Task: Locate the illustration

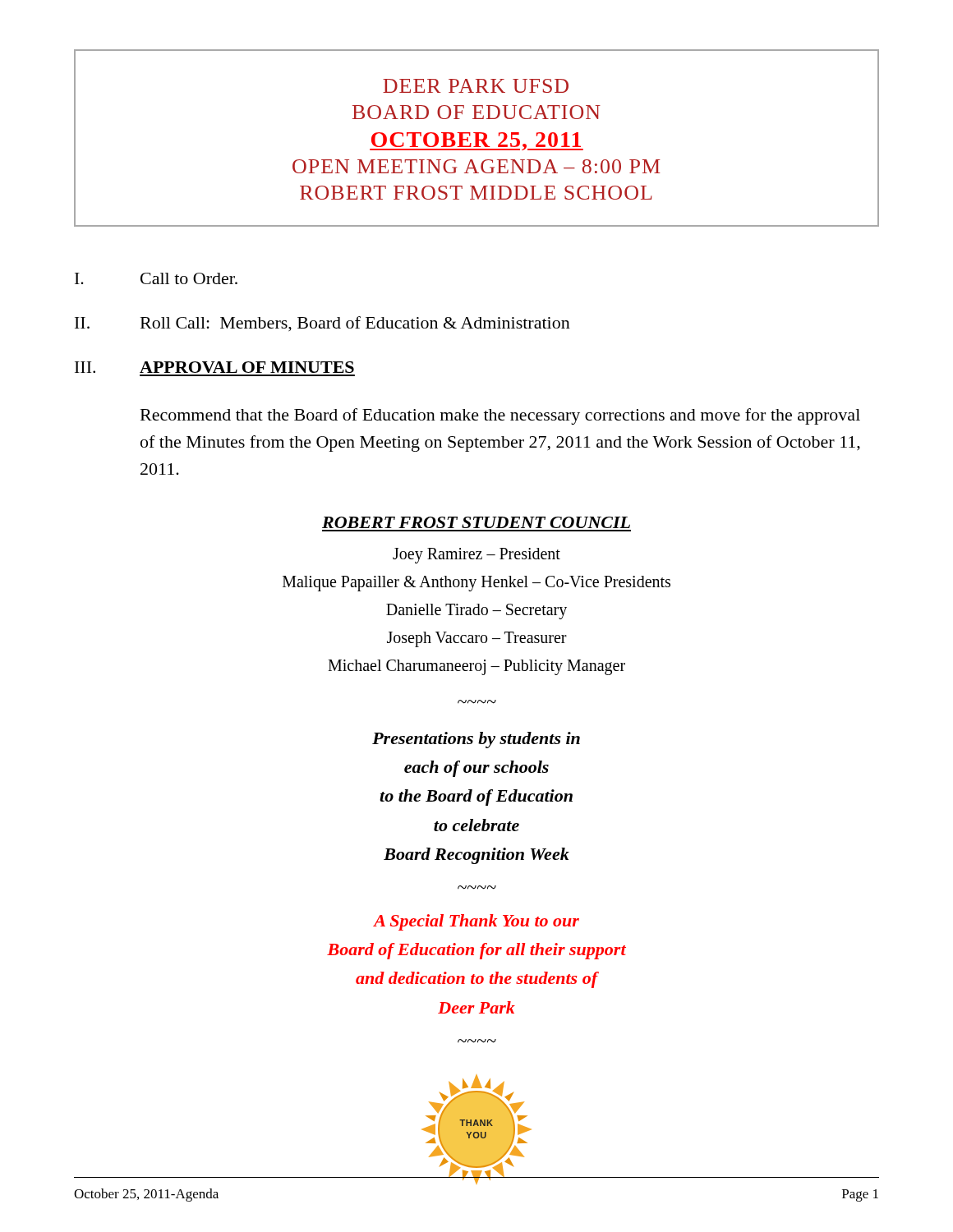Action: 476,1129
